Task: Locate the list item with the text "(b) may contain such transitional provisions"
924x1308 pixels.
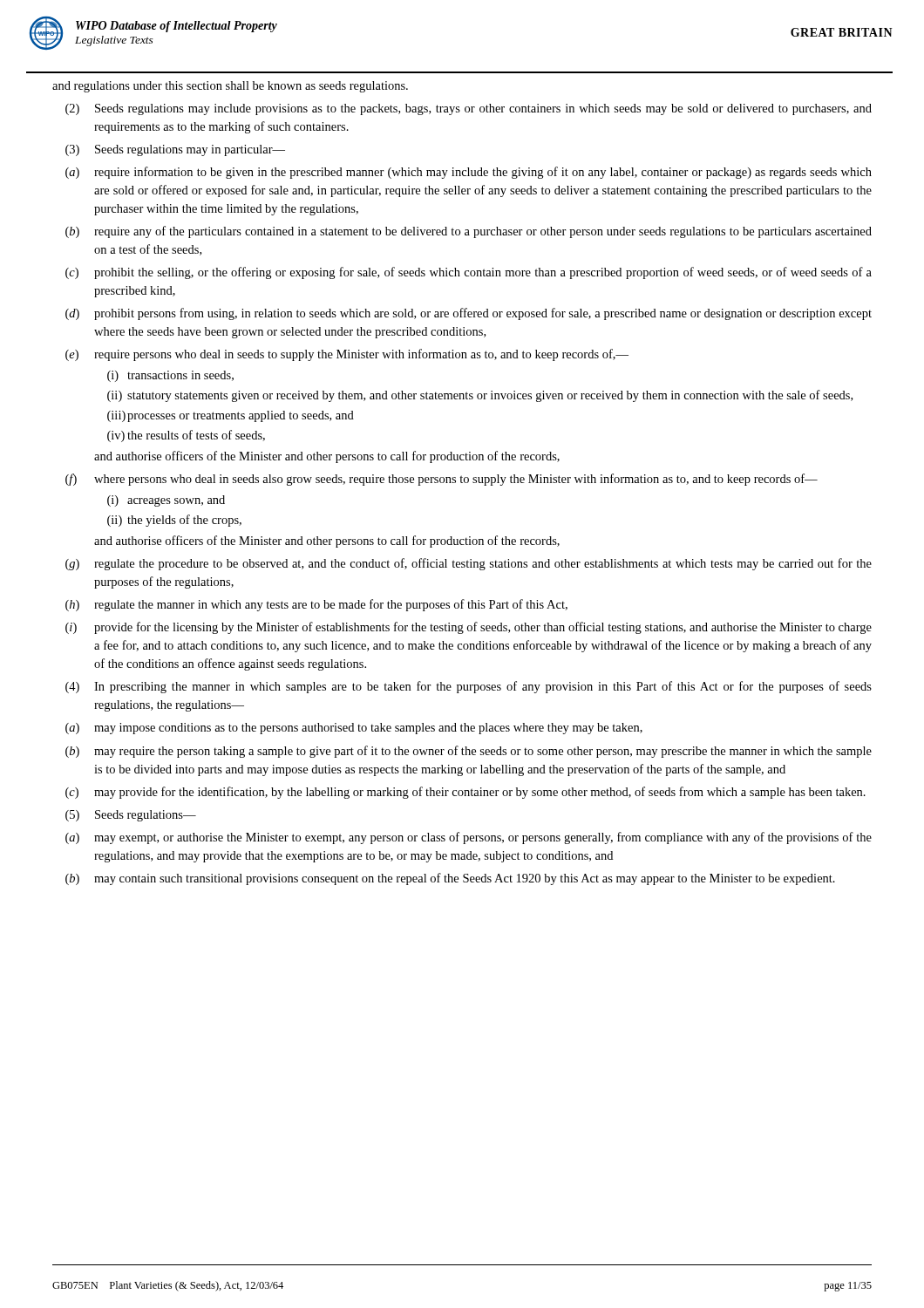Action: pyautogui.click(x=462, y=878)
